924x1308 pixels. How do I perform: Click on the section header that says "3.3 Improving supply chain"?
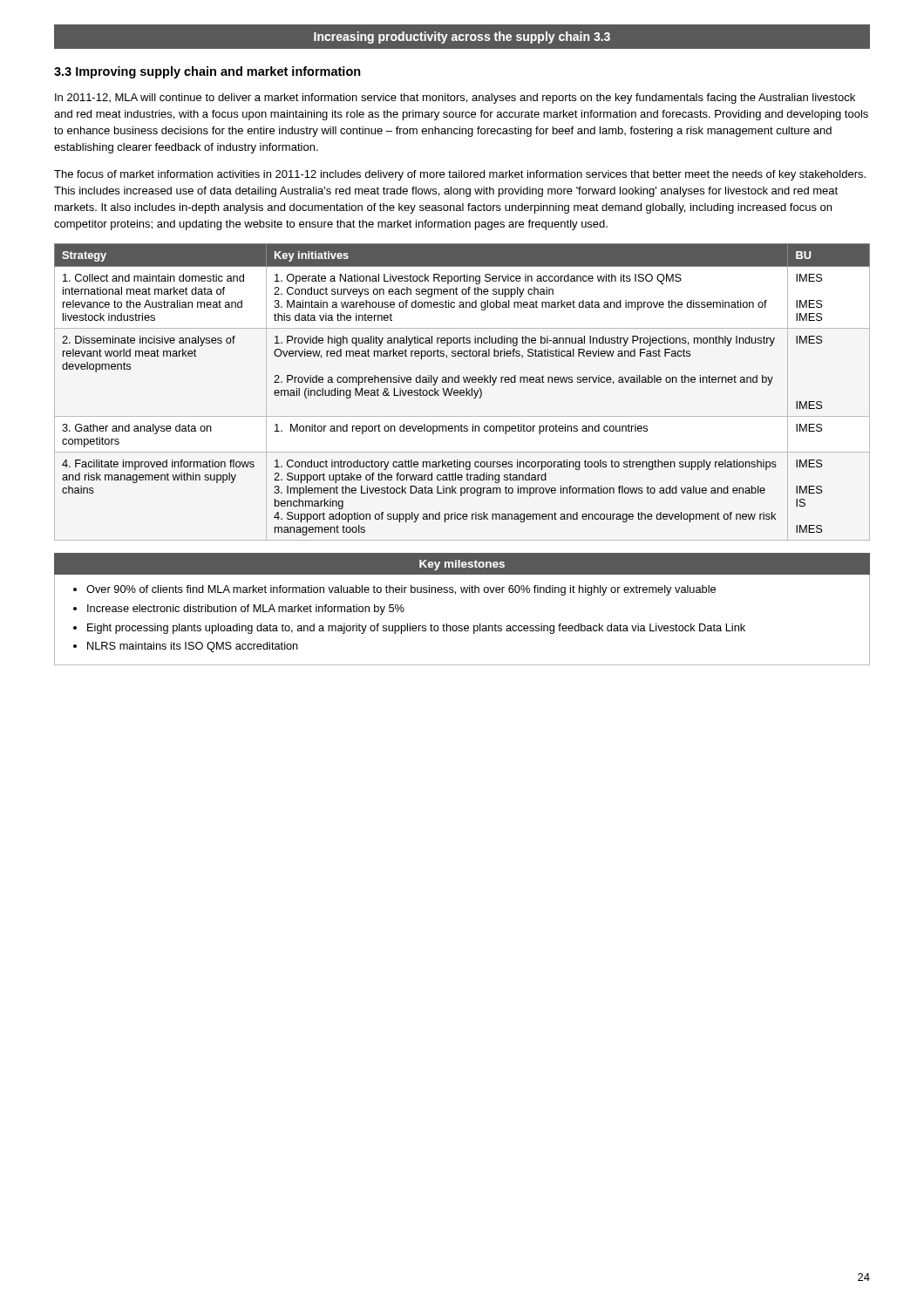point(207,72)
